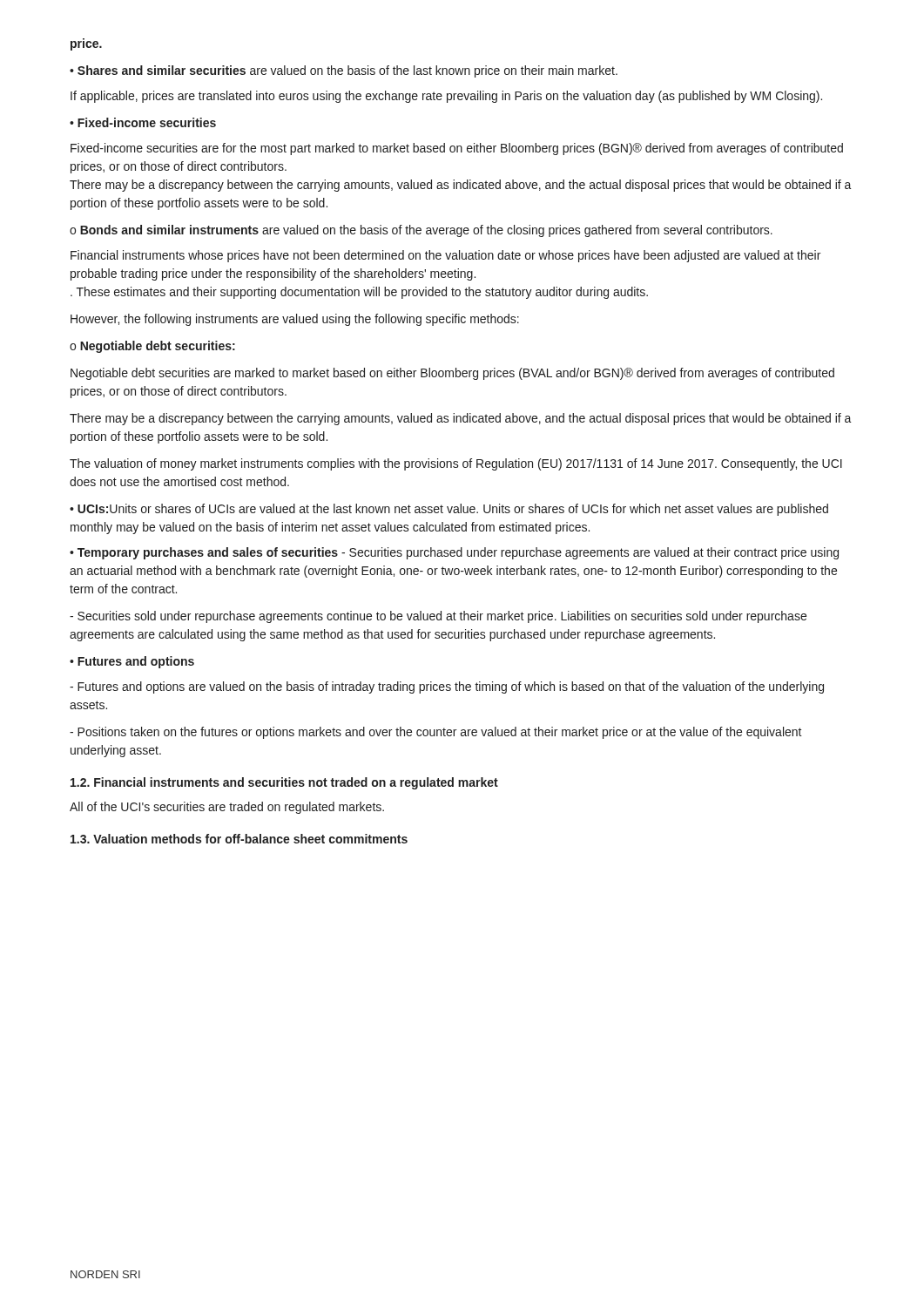Find the text block starting "Financial instruments whose prices have not been"
Image resolution: width=924 pixels, height=1307 pixels.
point(445,274)
